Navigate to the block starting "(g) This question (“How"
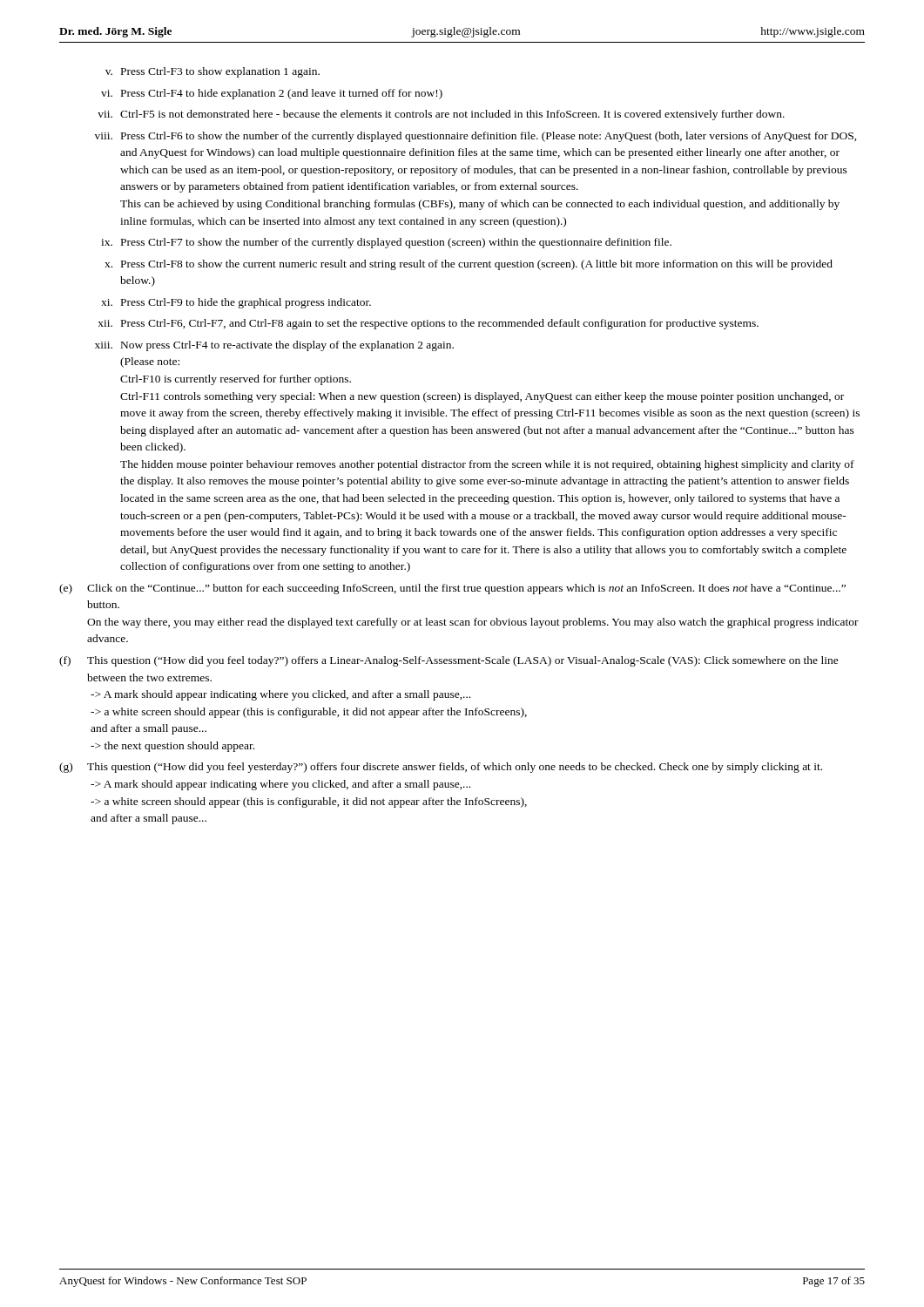The width and height of the screenshot is (924, 1307). (462, 792)
